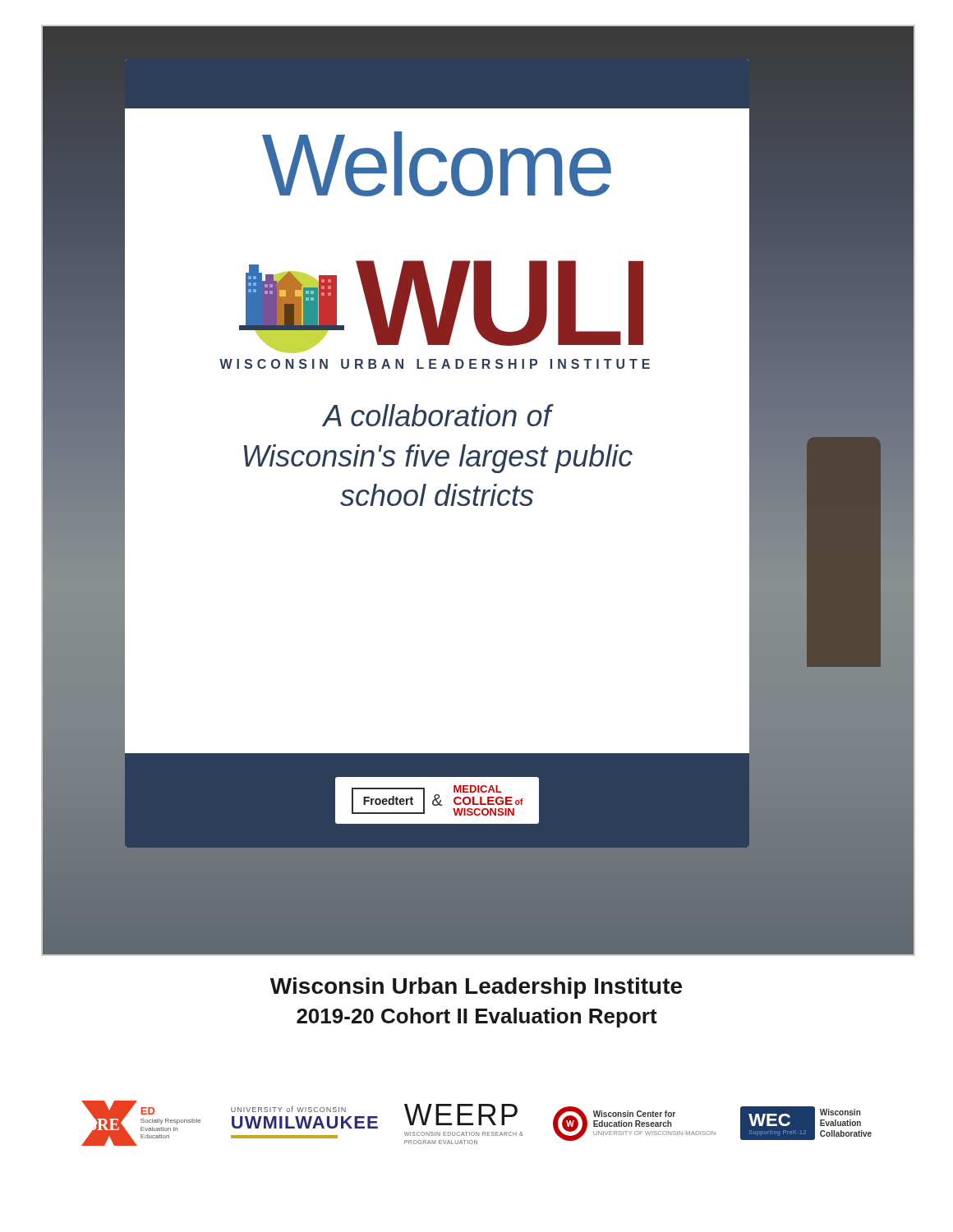Find the logo
This screenshot has height=1232, width=953.
pyautogui.click(x=476, y=1123)
